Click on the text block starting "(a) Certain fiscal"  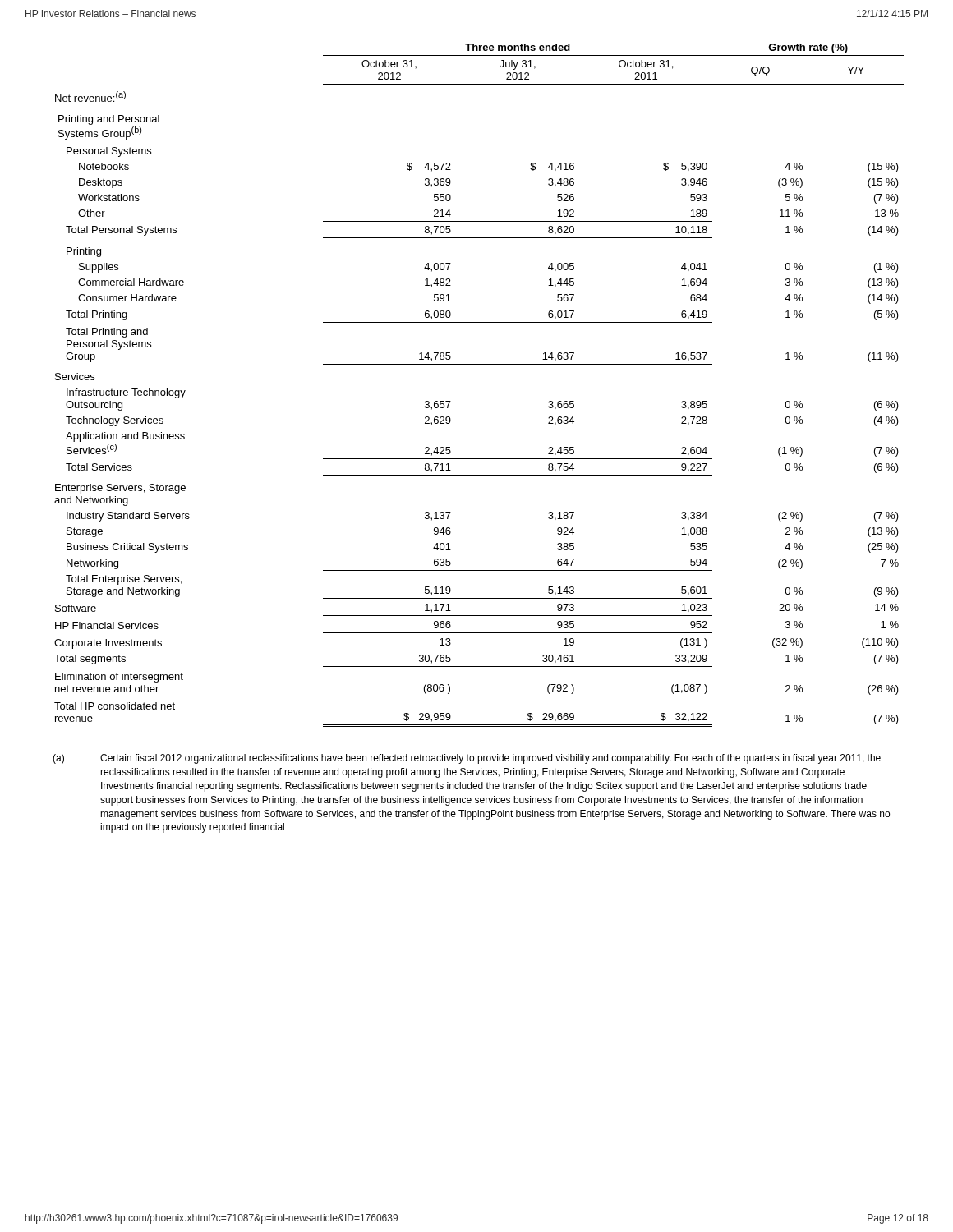pyautogui.click(x=476, y=793)
